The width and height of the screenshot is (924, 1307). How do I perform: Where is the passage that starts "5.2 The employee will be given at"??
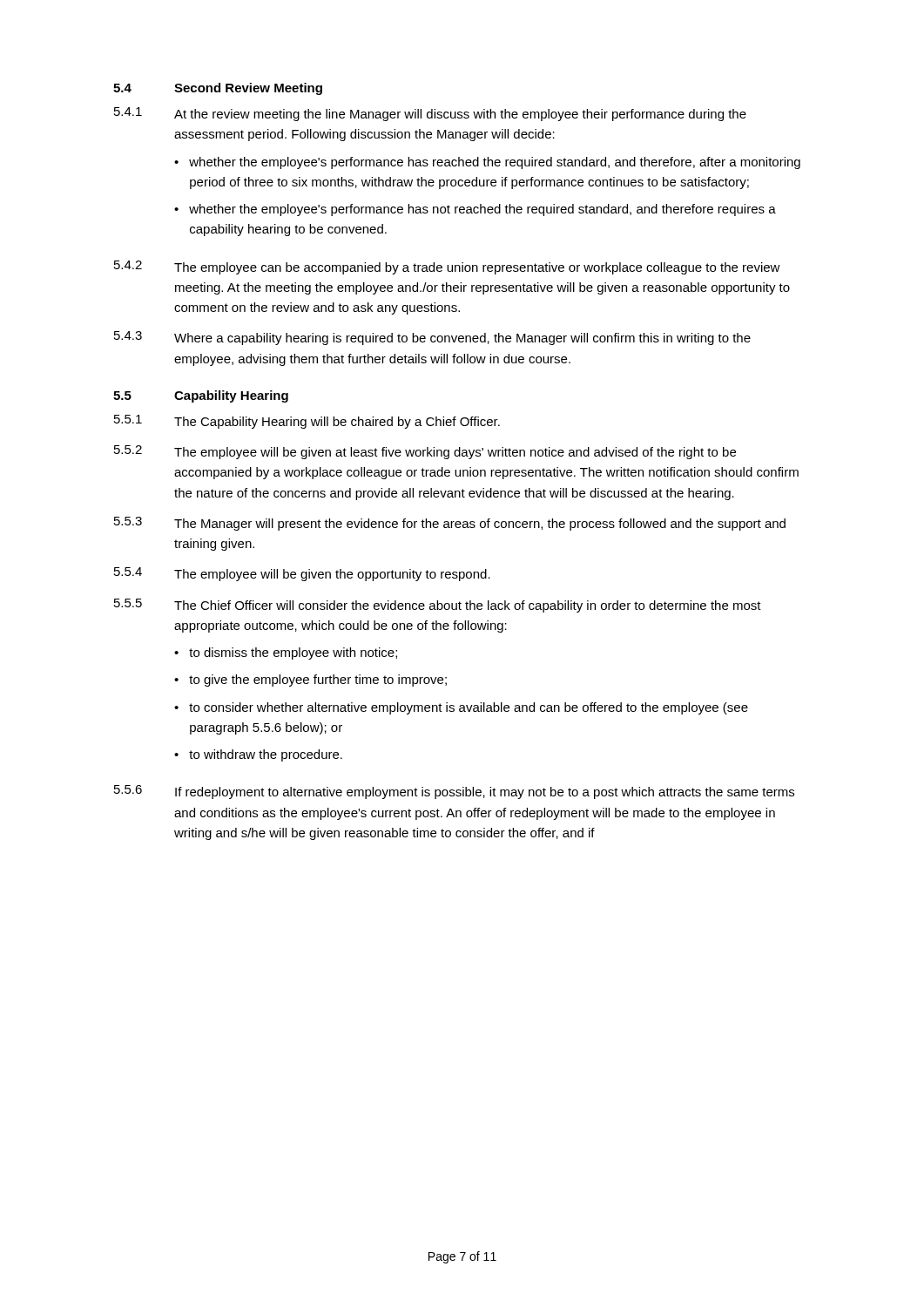(x=462, y=472)
